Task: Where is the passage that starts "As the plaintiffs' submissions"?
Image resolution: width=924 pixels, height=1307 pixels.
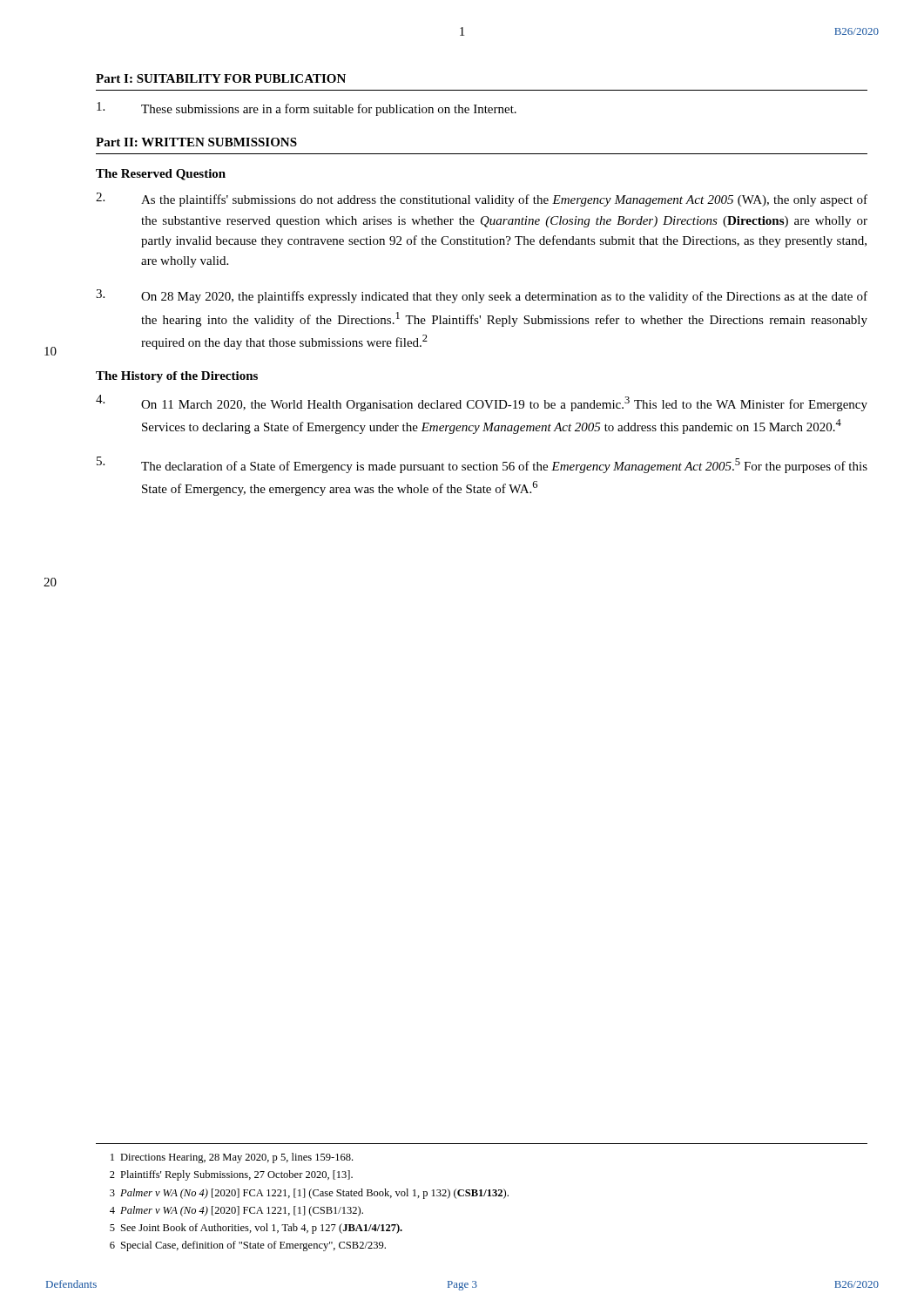Action: (482, 231)
